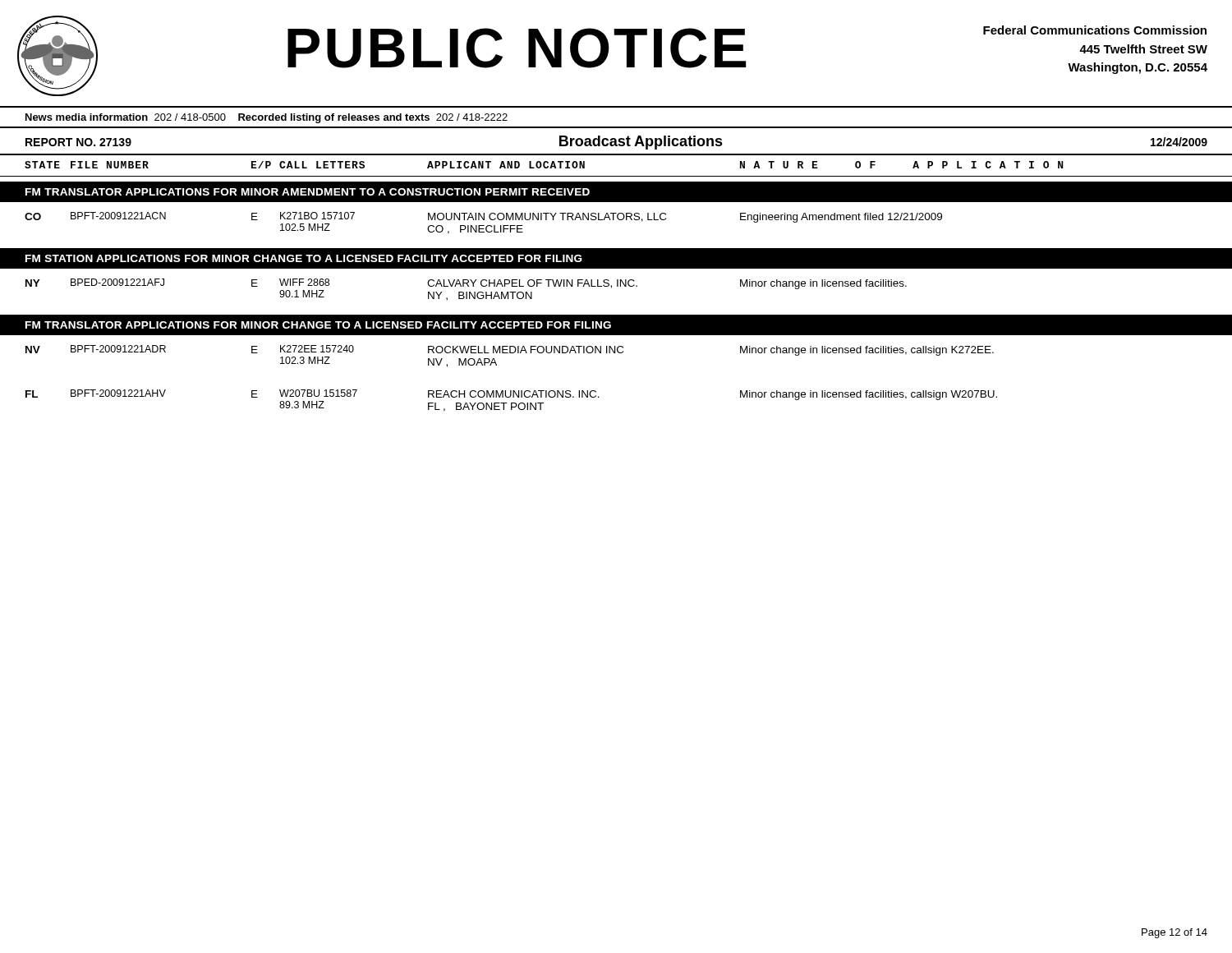Where is the section header that starts "FM STATION APPLICATIONS FOR MINOR CHANGE TO A"?
The height and width of the screenshot is (953, 1232).
point(304,258)
